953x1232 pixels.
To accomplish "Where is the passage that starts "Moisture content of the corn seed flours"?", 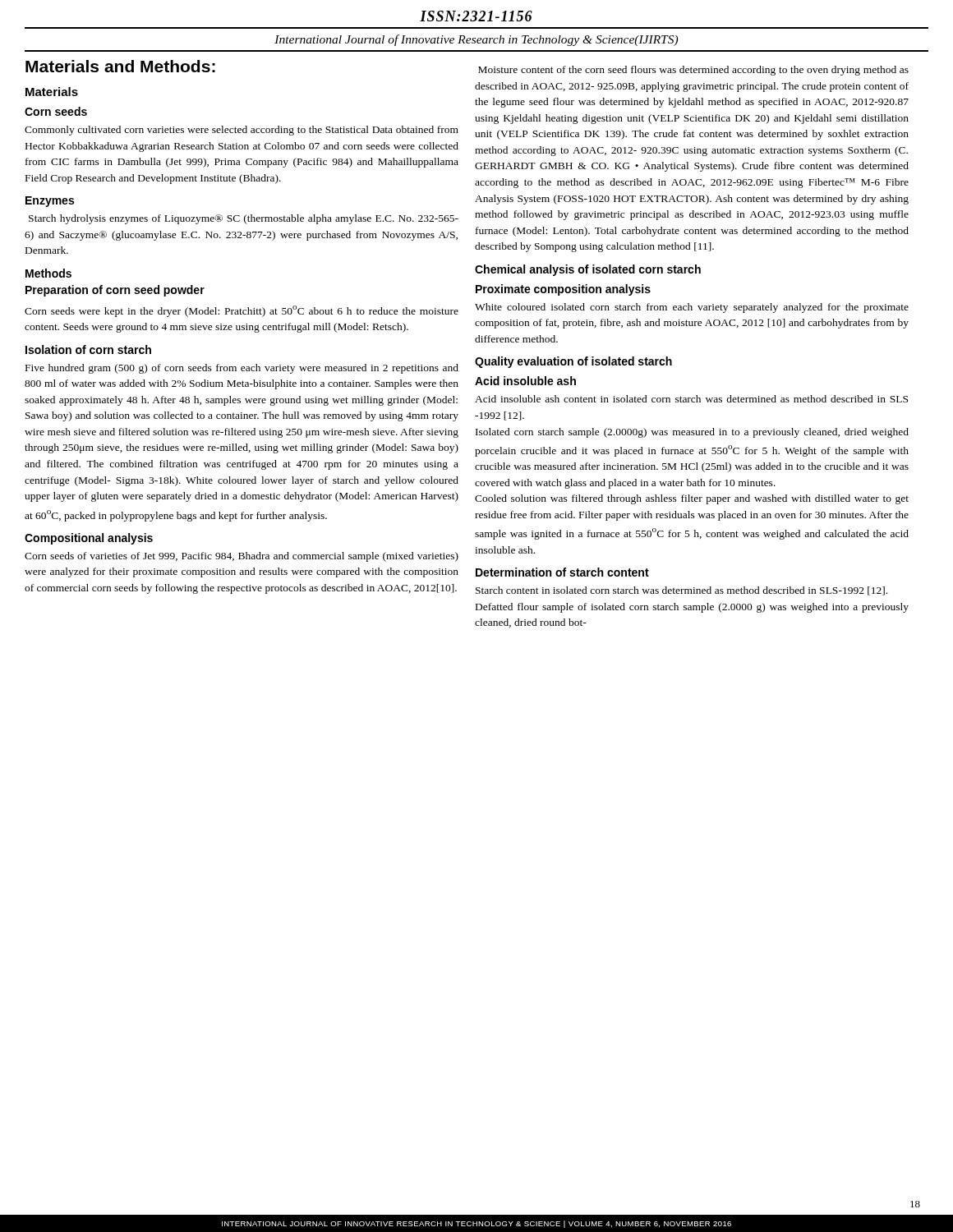I will (692, 158).
